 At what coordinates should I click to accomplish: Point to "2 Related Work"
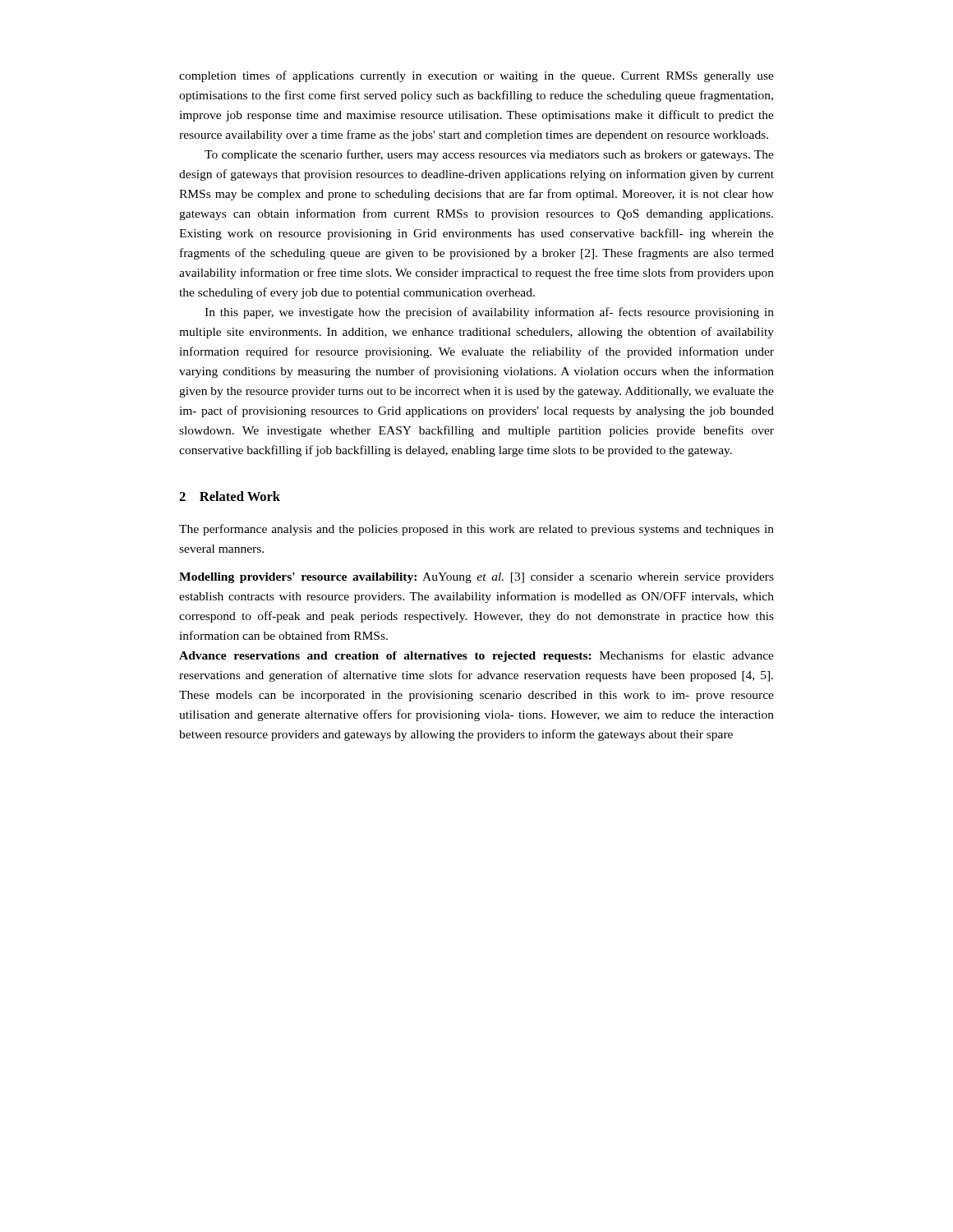(x=230, y=496)
